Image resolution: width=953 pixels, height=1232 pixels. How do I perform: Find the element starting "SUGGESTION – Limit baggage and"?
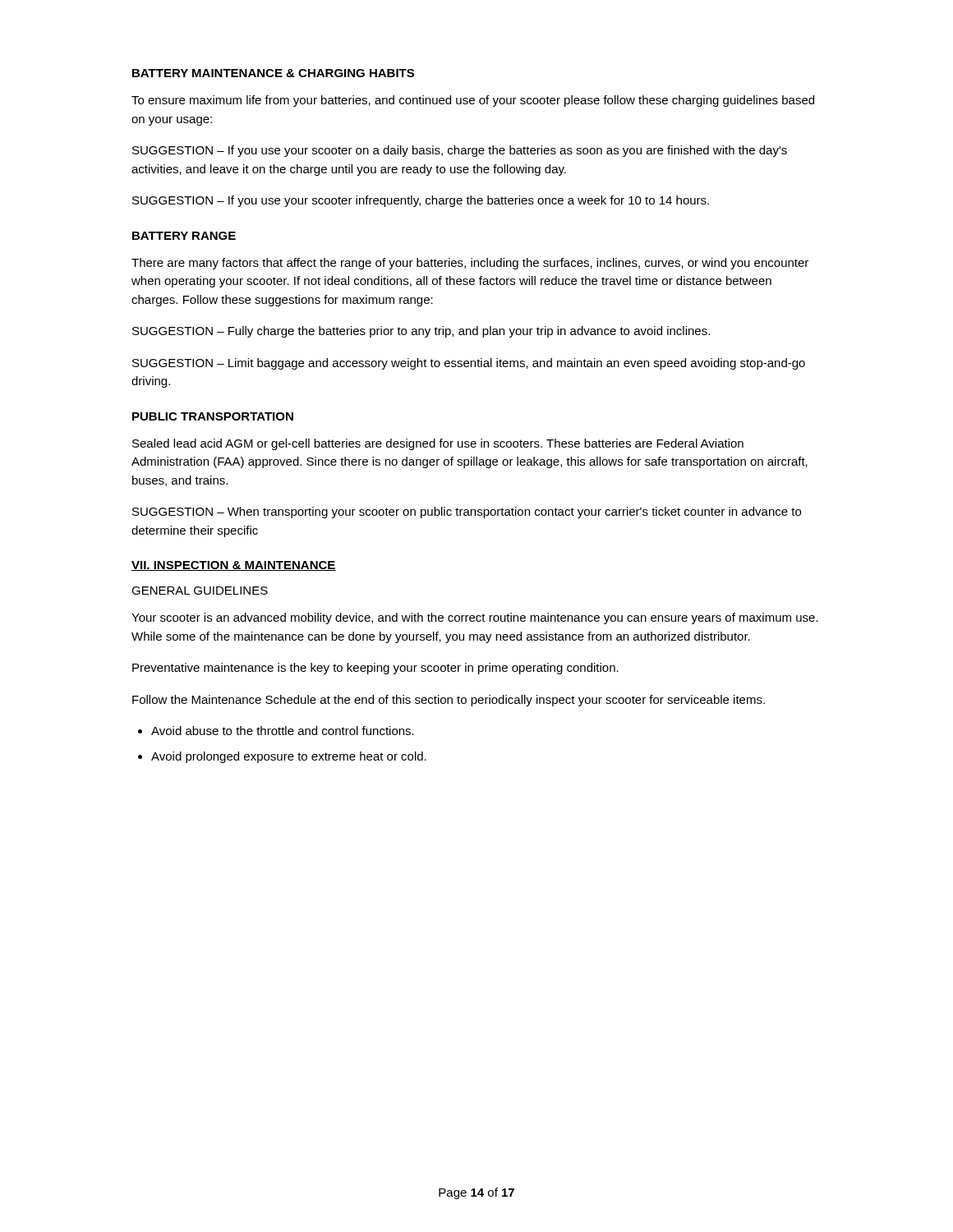(x=476, y=372)
